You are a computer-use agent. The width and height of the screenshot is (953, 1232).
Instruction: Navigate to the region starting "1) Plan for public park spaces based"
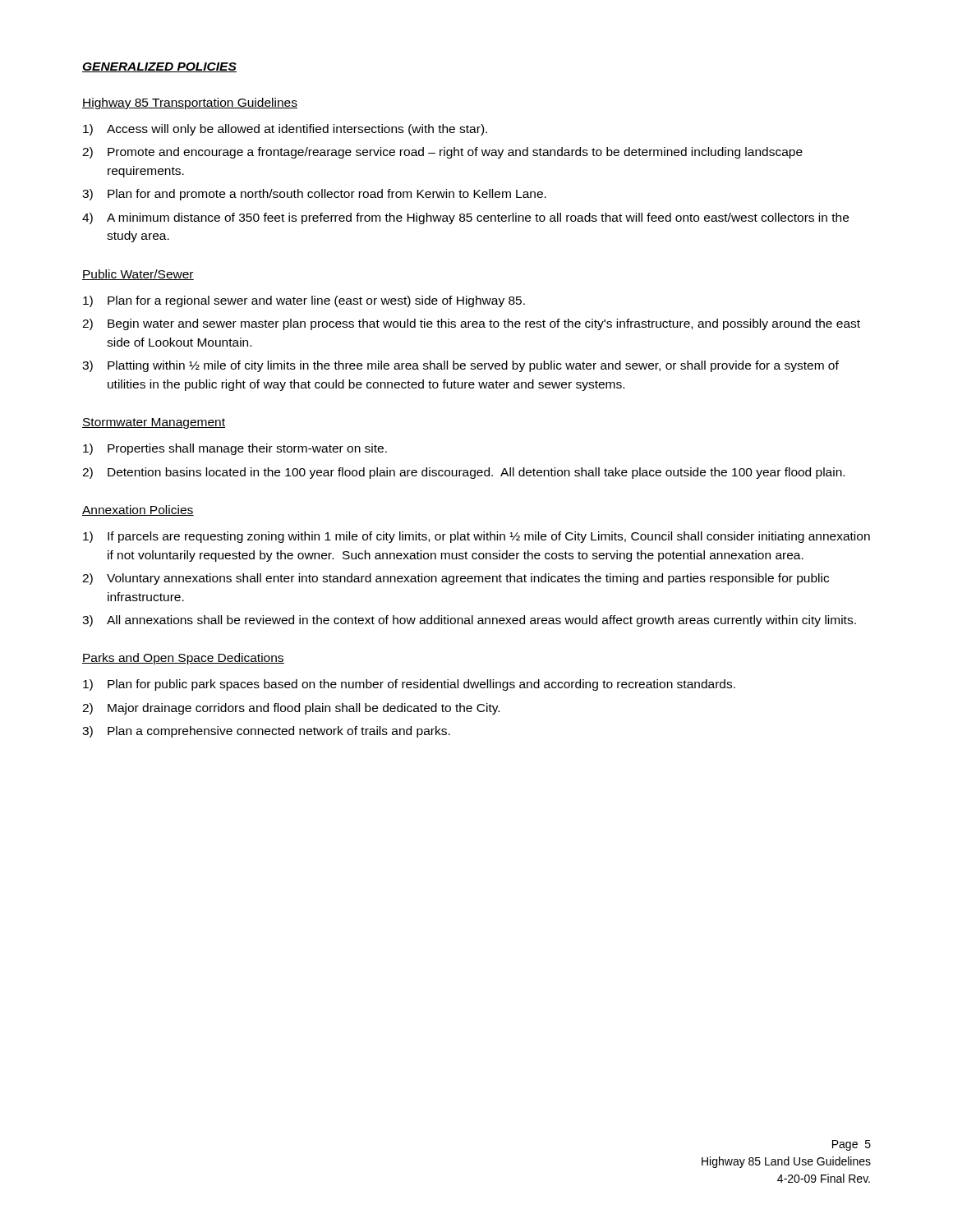pyautogui.click(x=476, y=685)
